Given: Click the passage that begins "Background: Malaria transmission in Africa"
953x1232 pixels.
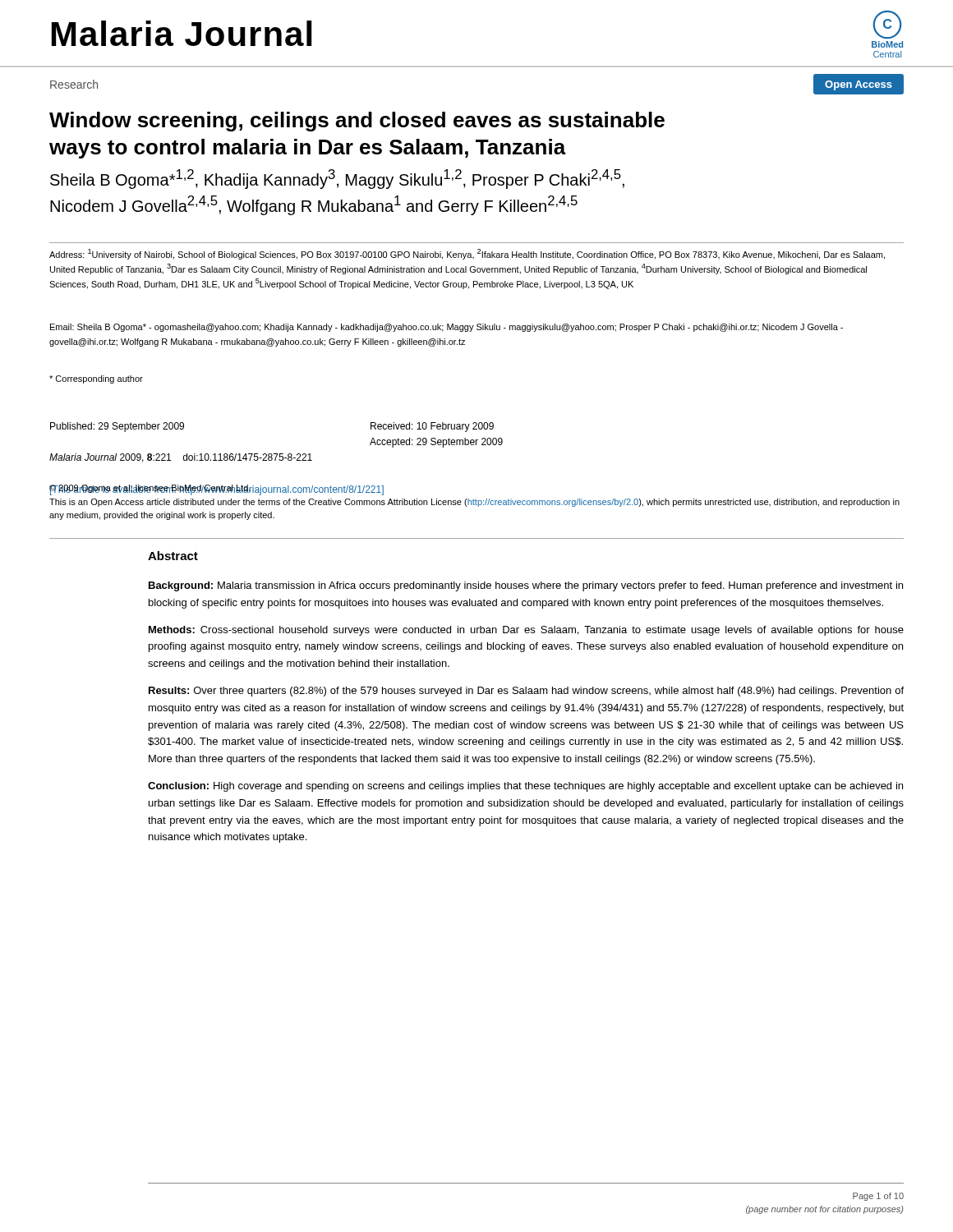Looking at the screenshot, I should click(526, 594).
